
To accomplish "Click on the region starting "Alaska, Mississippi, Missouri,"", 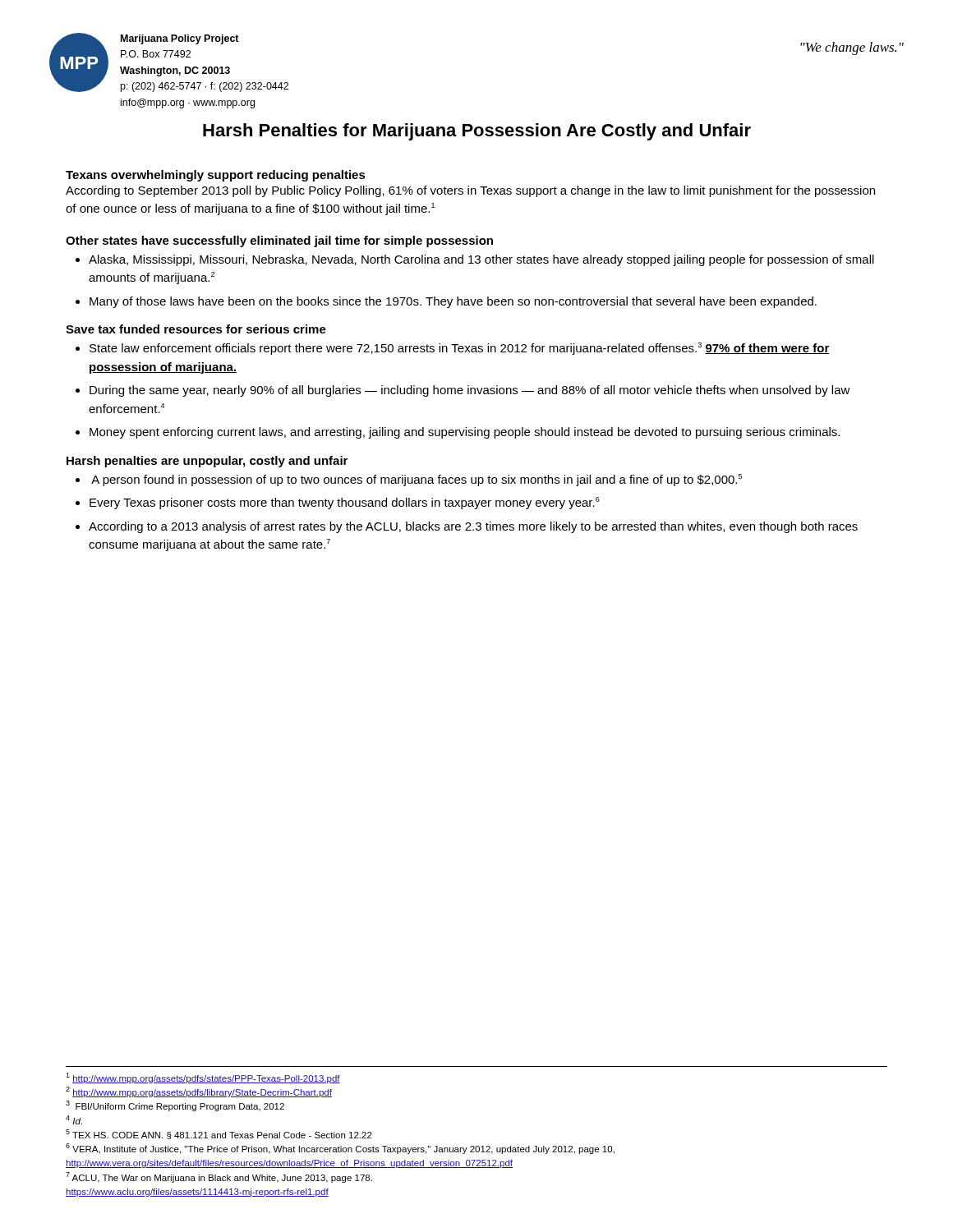I will pos(482,268).
